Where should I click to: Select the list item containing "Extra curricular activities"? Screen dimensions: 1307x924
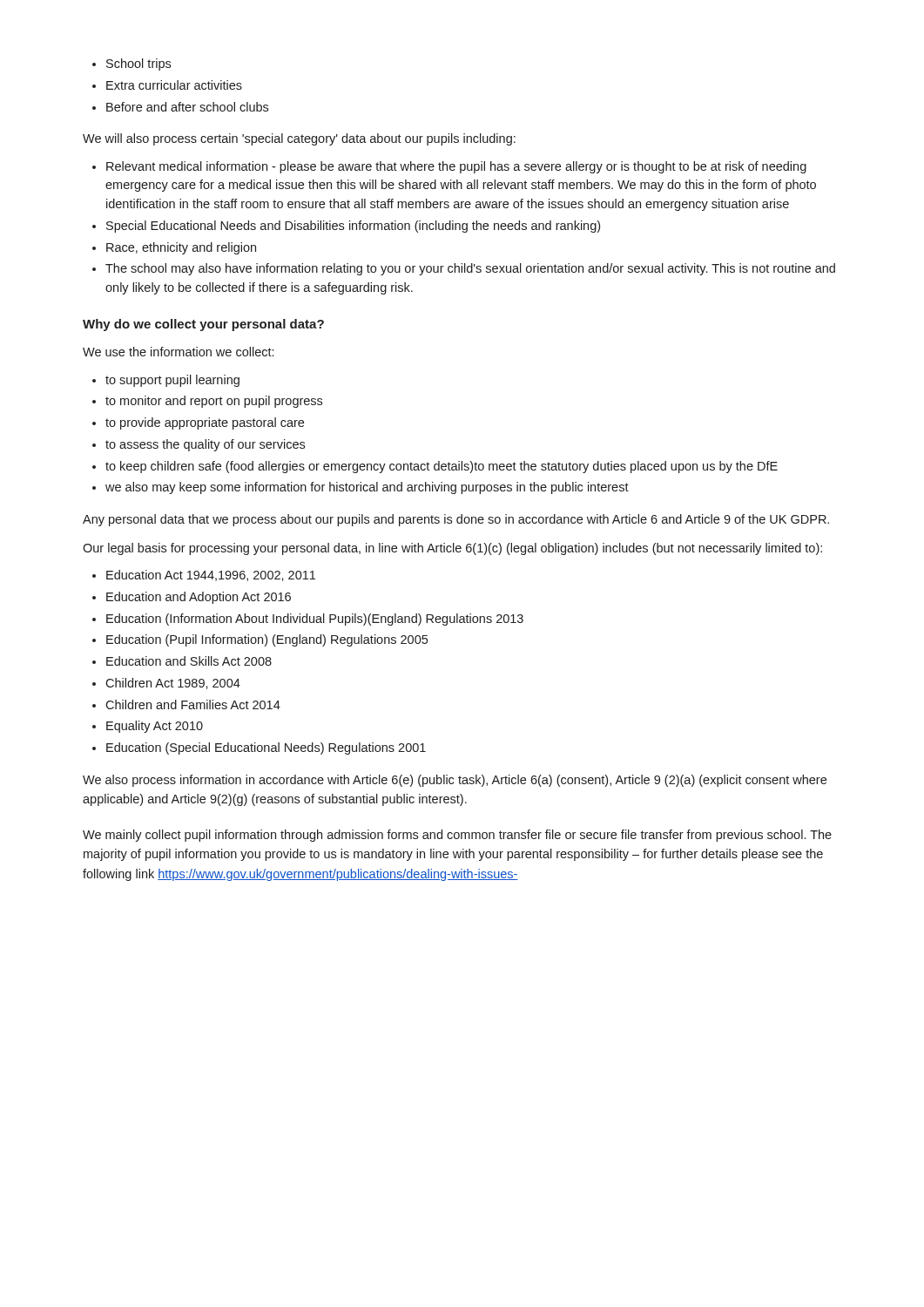pyautogui.click(x=167, y=85)
